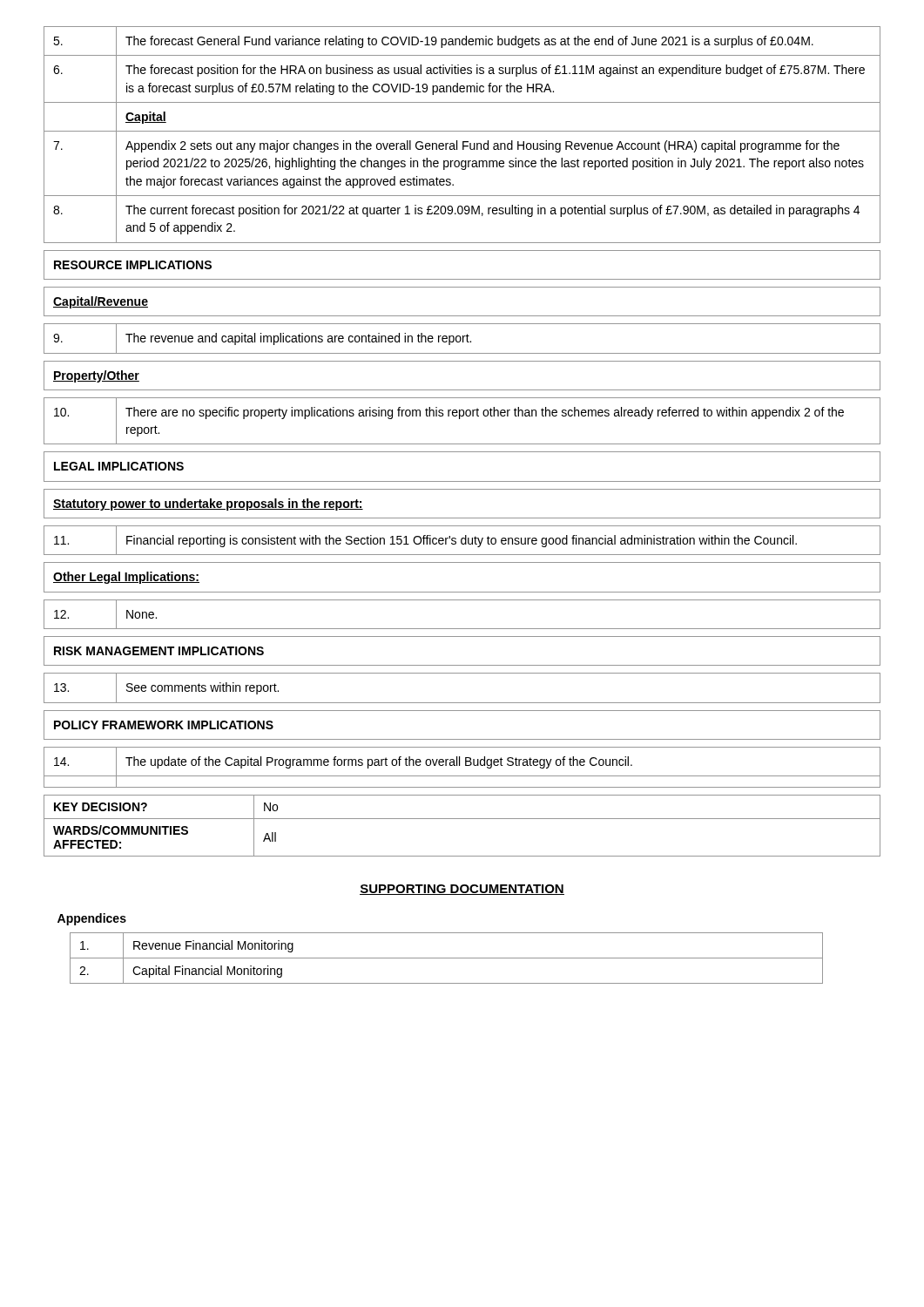Click on the text block starting "Other Legal Implications:"
This screenshot has width=924, height=1307.
pyautogui.click(x=462, y=577)
